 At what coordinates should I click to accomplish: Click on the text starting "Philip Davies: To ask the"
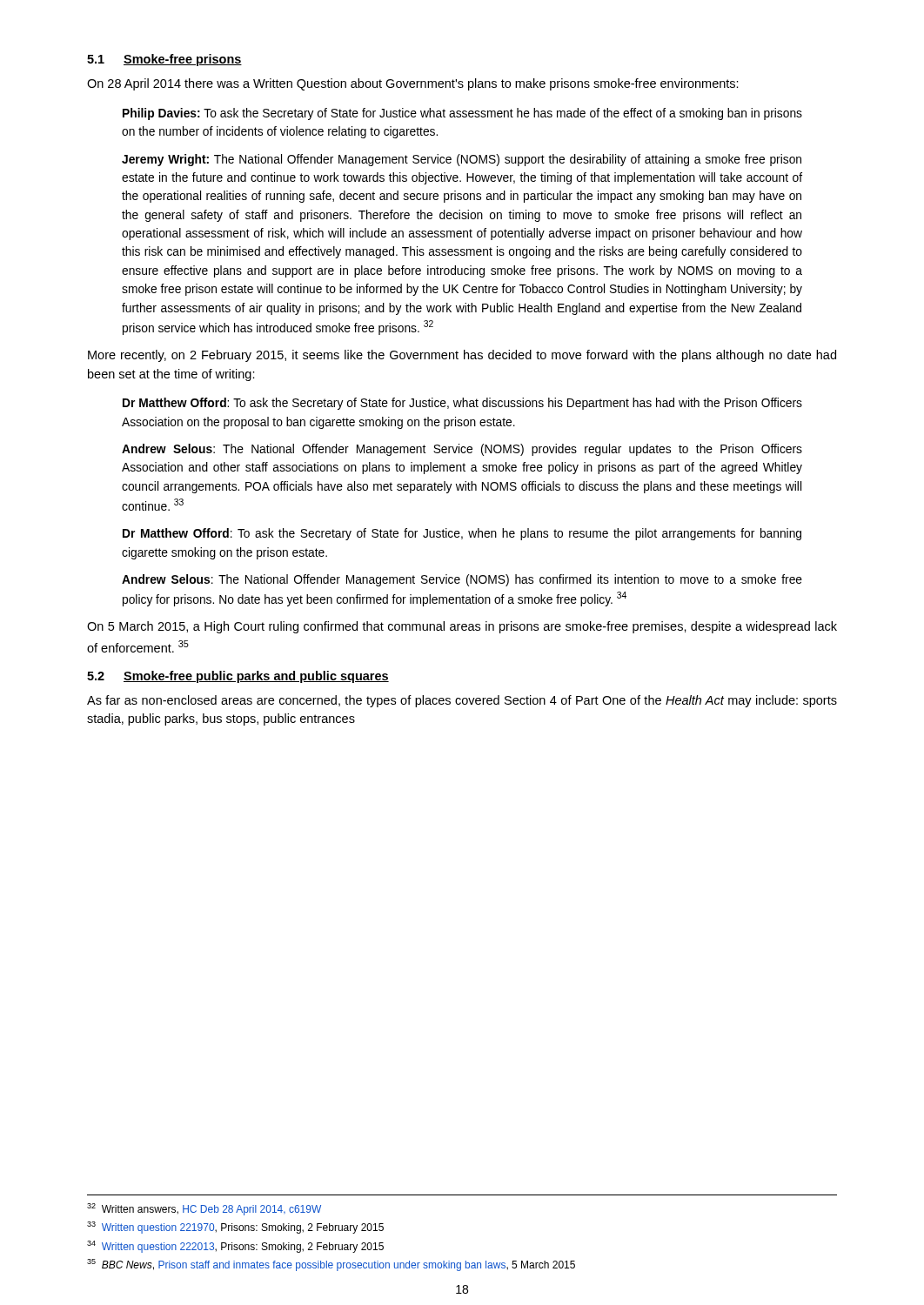click(462, 123)
